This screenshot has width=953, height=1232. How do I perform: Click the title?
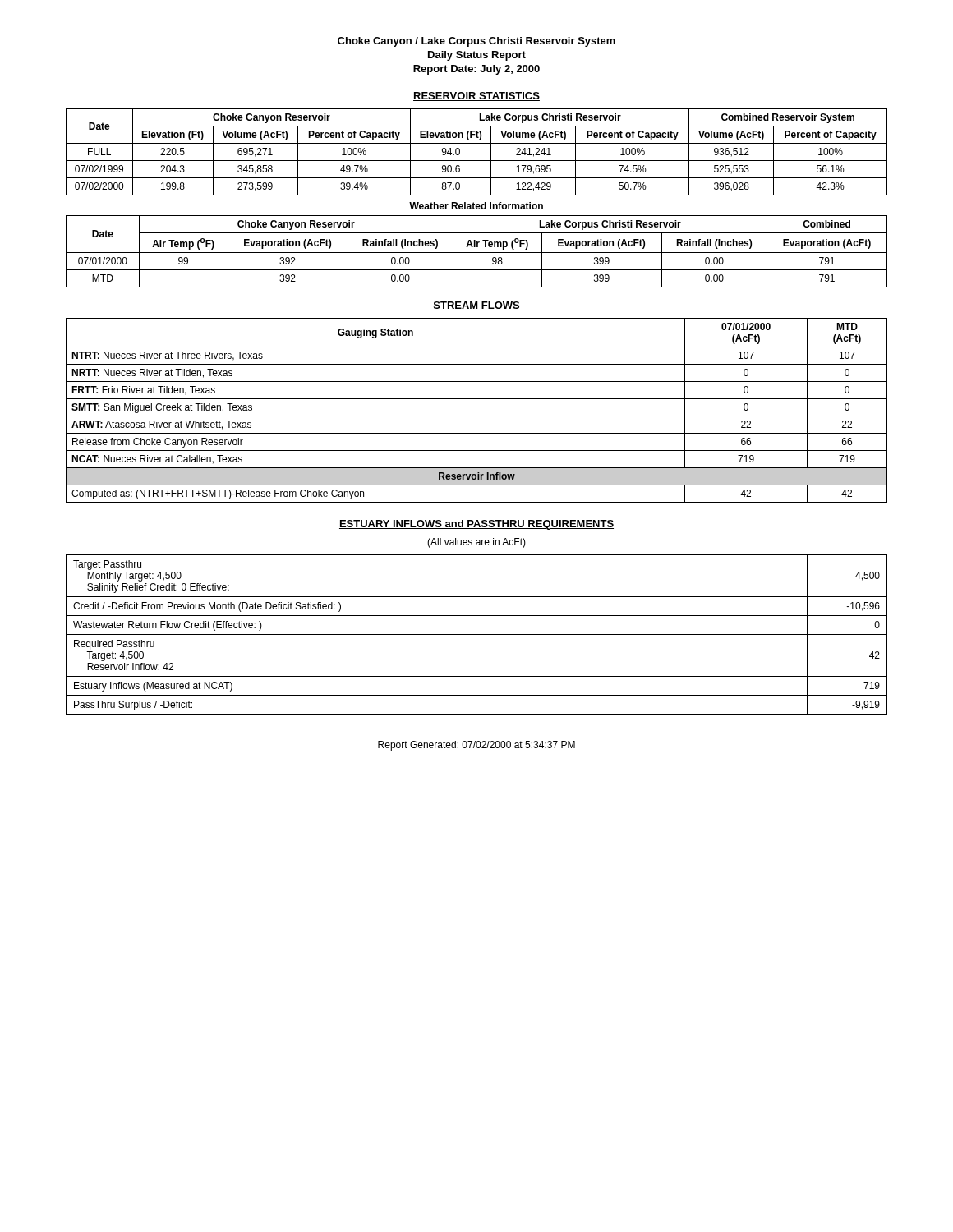[x=476, y=55]
